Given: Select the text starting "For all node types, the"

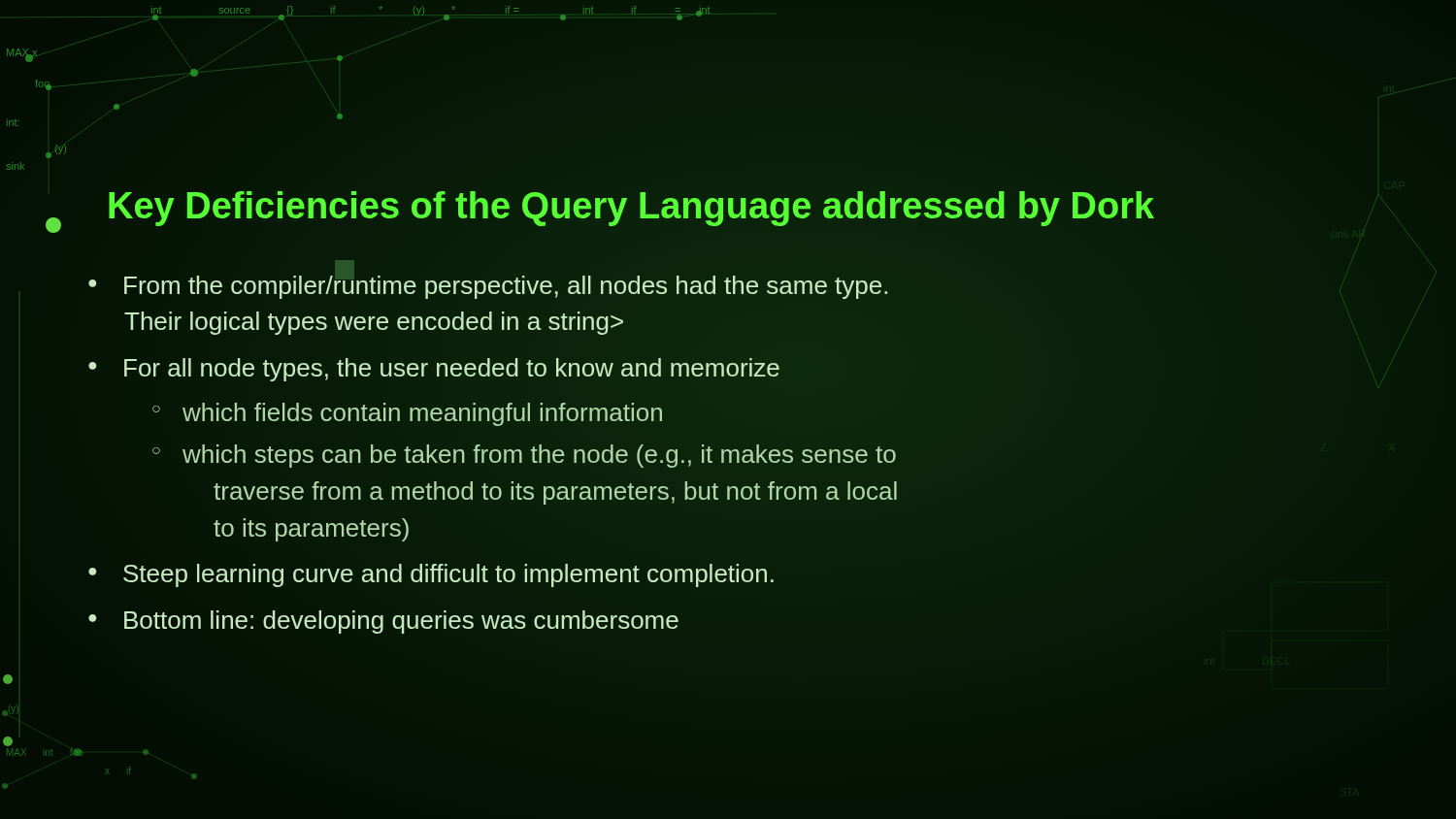Looking at the screenshot, I should [x=711, y=450].
